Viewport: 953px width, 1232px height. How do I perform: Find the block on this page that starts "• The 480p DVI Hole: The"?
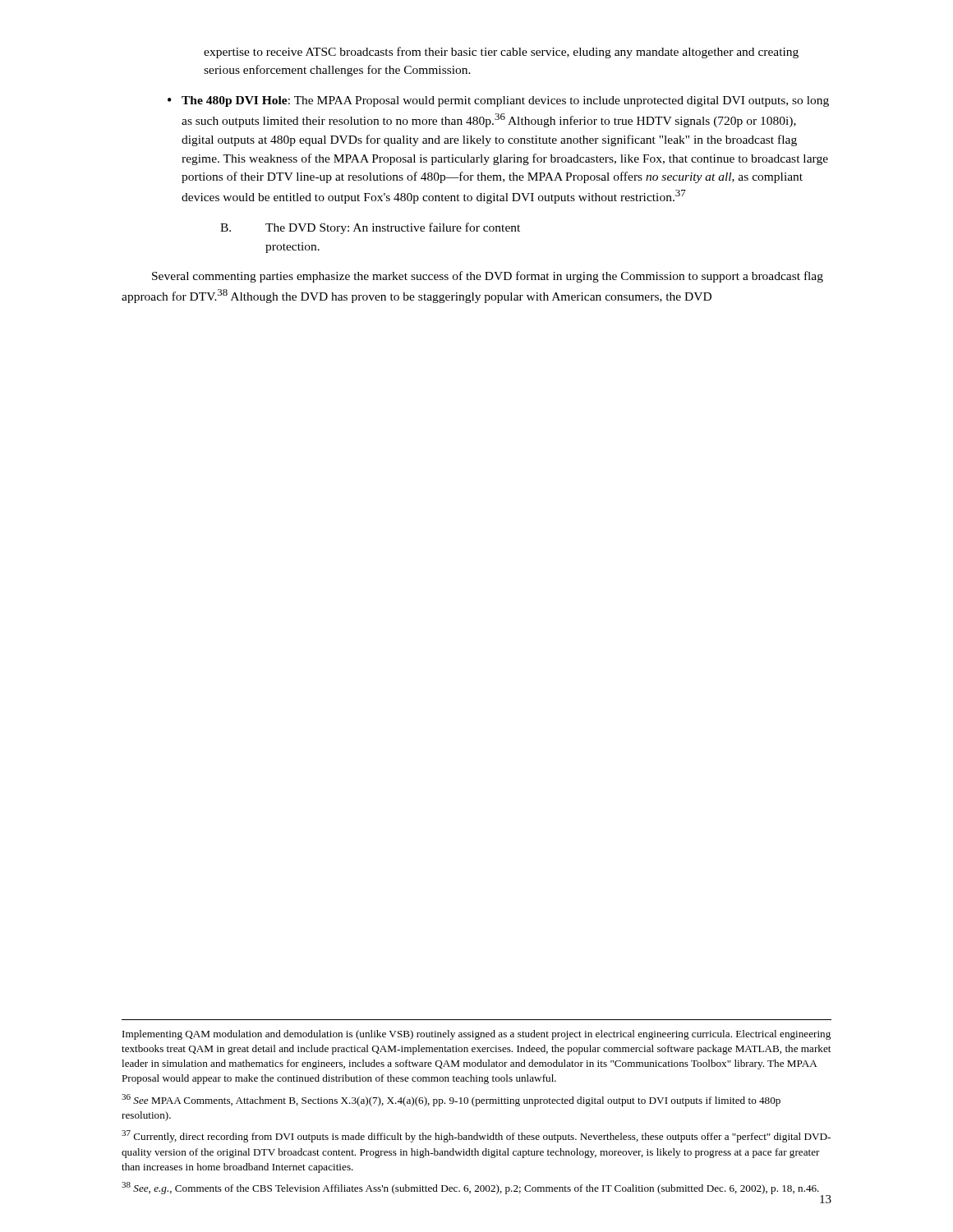point(499,149)
